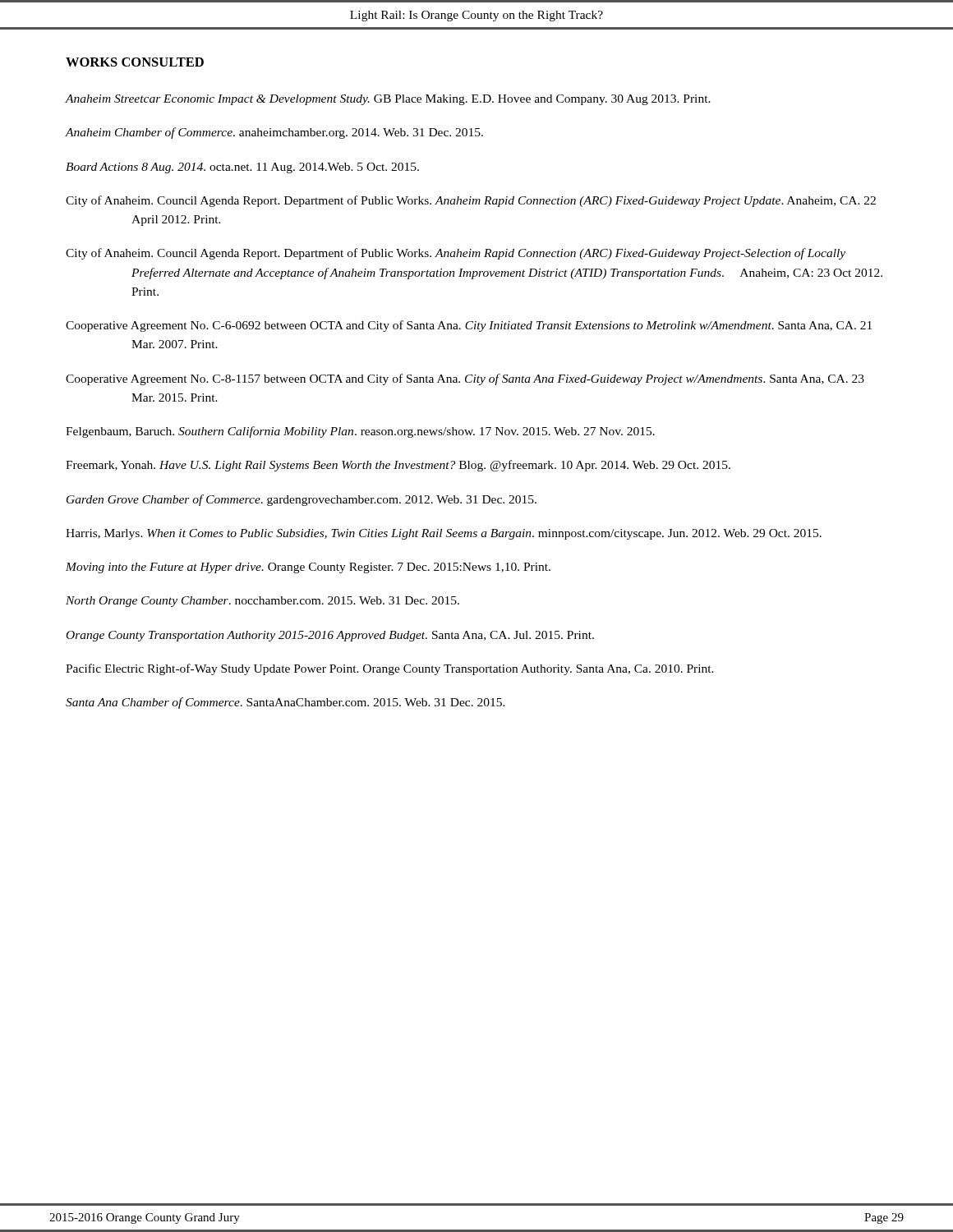Find the list item that says "Cooperative Agreement No. C-8-1157 between OCTA and"
The width and height of the screenshot is (953, 1232).
(x=465, y=387)
